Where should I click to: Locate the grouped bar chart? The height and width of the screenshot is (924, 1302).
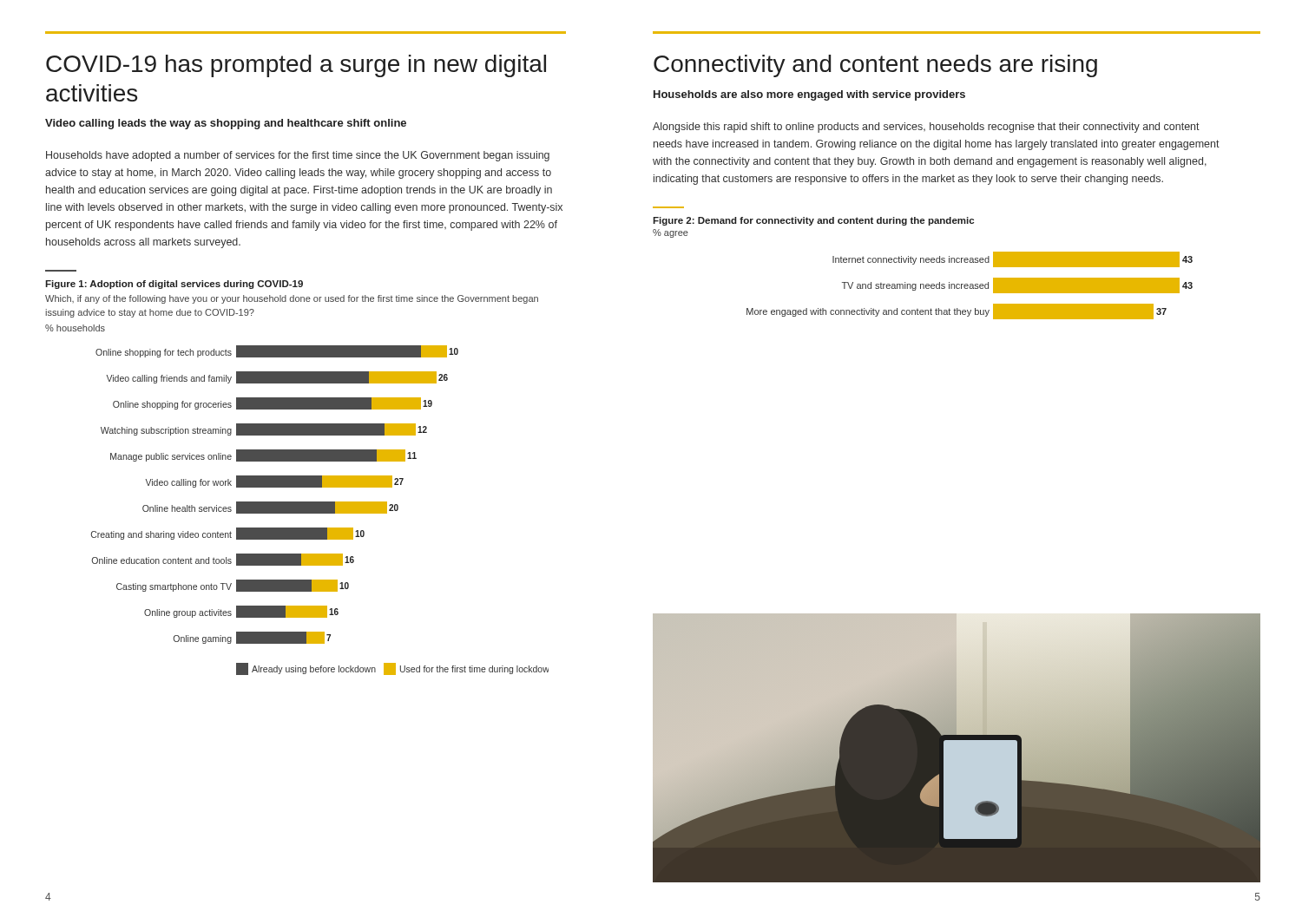tap(297, 514)
